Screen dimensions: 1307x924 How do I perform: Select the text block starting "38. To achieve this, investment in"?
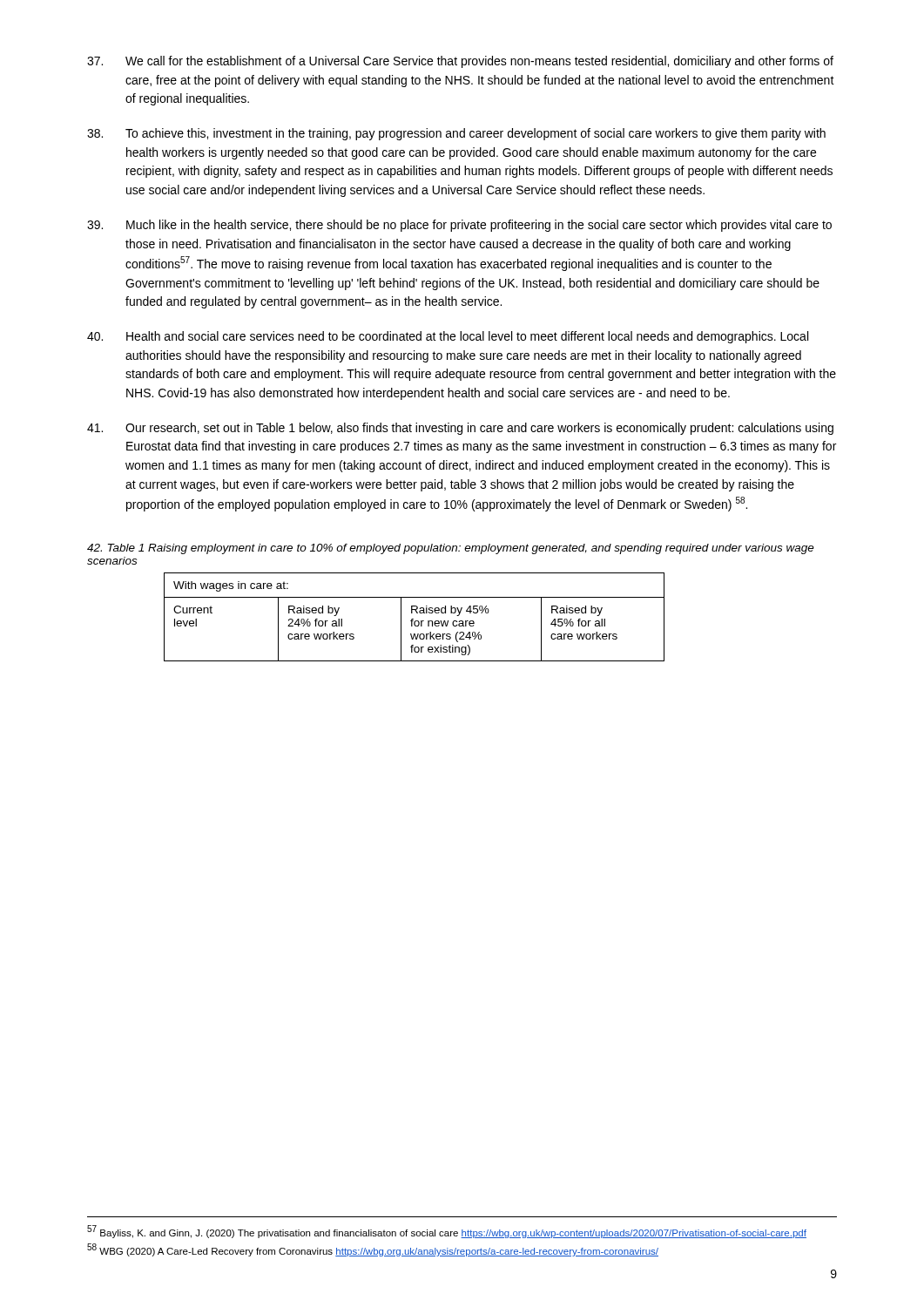click(462, 162)
